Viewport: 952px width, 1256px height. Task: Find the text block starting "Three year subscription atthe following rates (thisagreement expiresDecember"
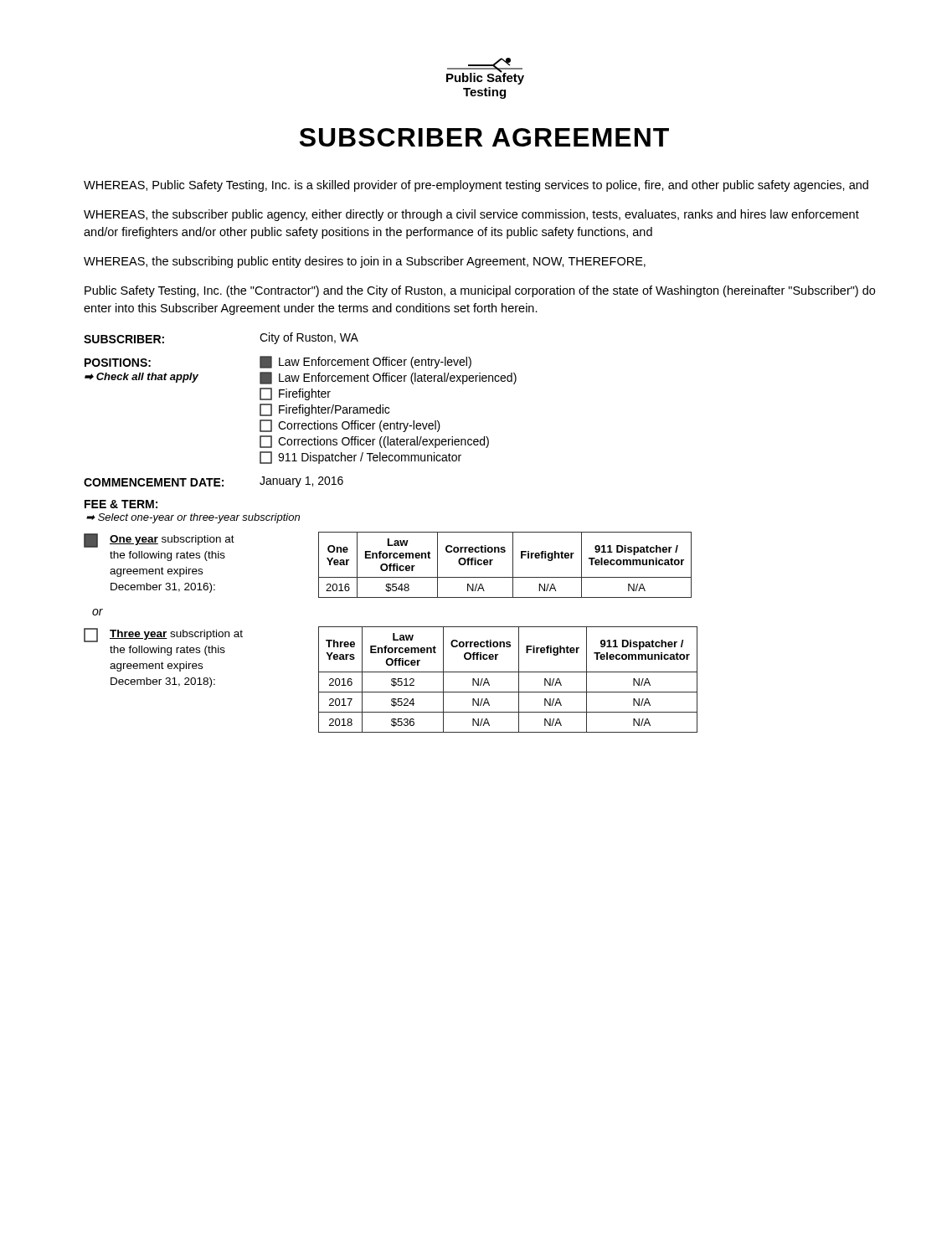click(201, 658)
